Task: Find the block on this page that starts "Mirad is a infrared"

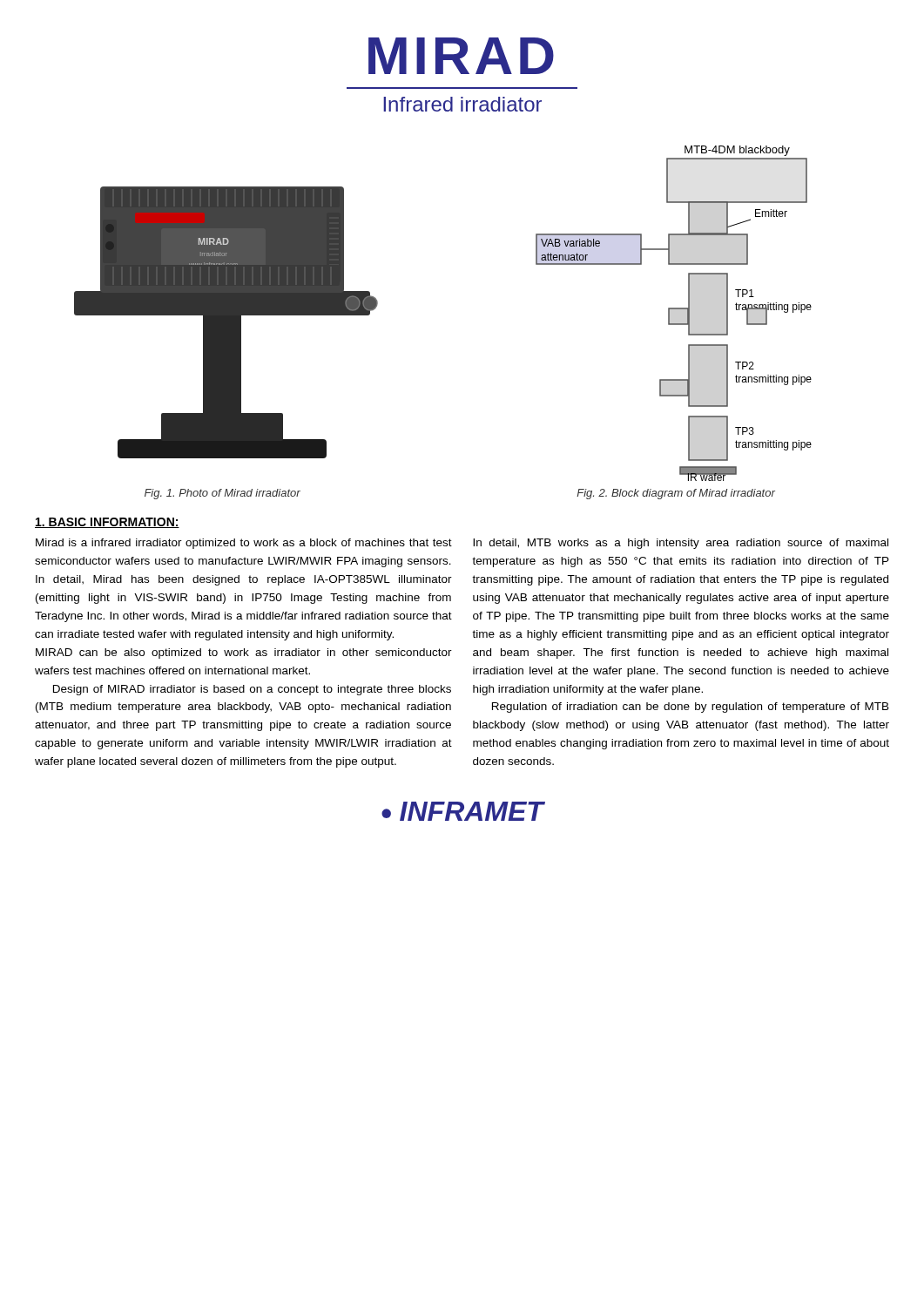Action: point(243,652)
